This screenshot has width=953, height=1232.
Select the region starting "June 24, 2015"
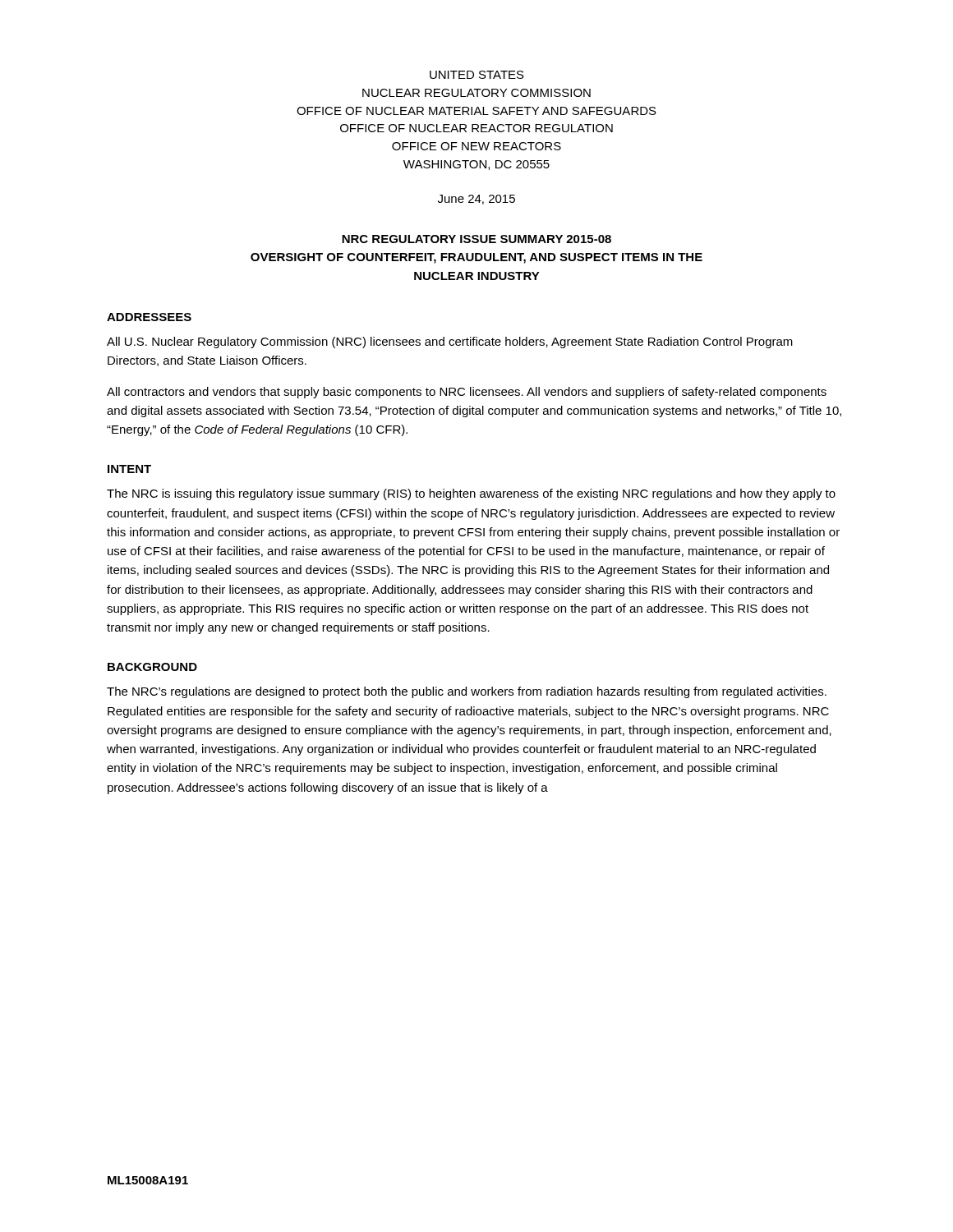click(x=476, y=198)
